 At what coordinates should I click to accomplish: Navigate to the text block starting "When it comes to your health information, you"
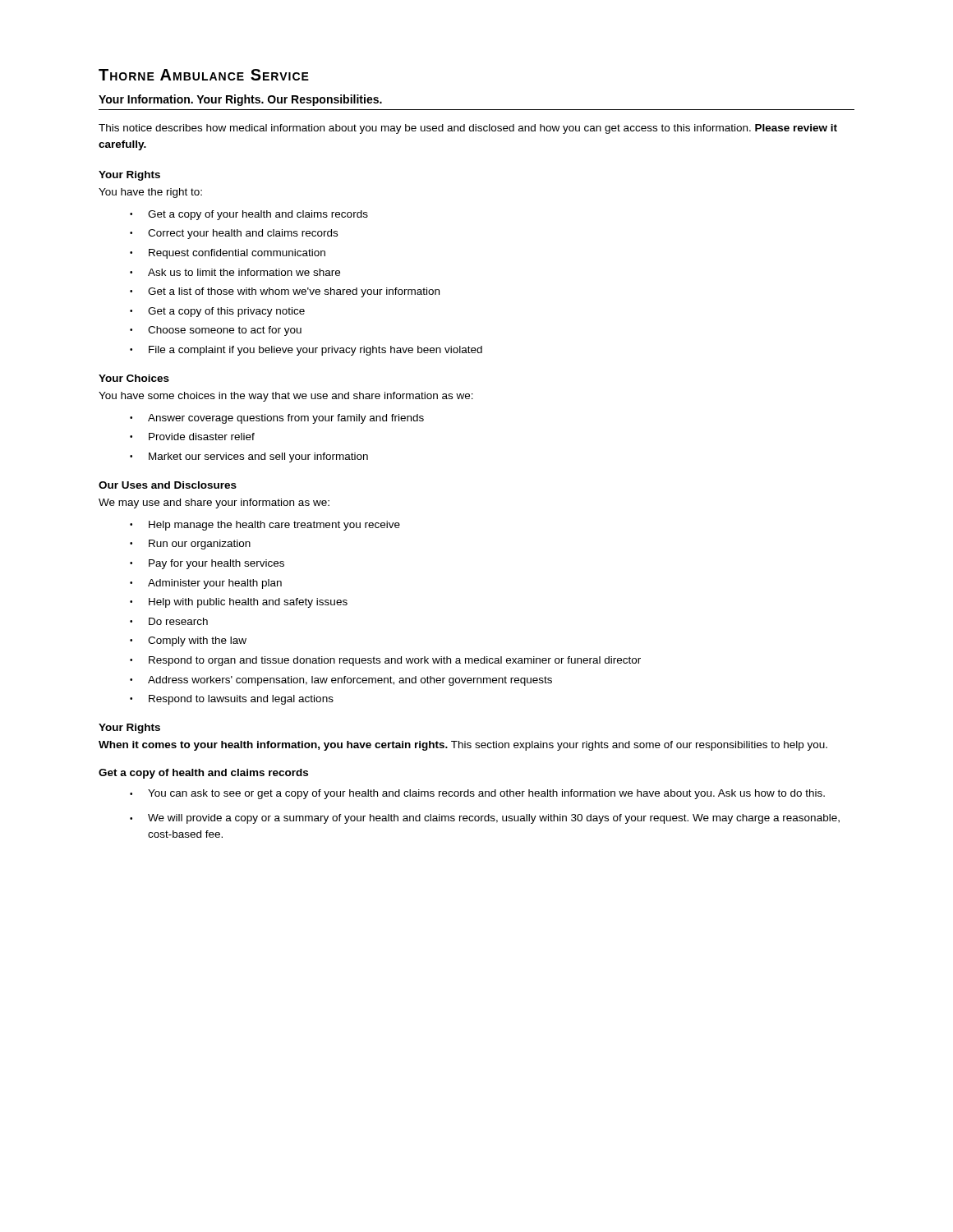pos(463,744)
